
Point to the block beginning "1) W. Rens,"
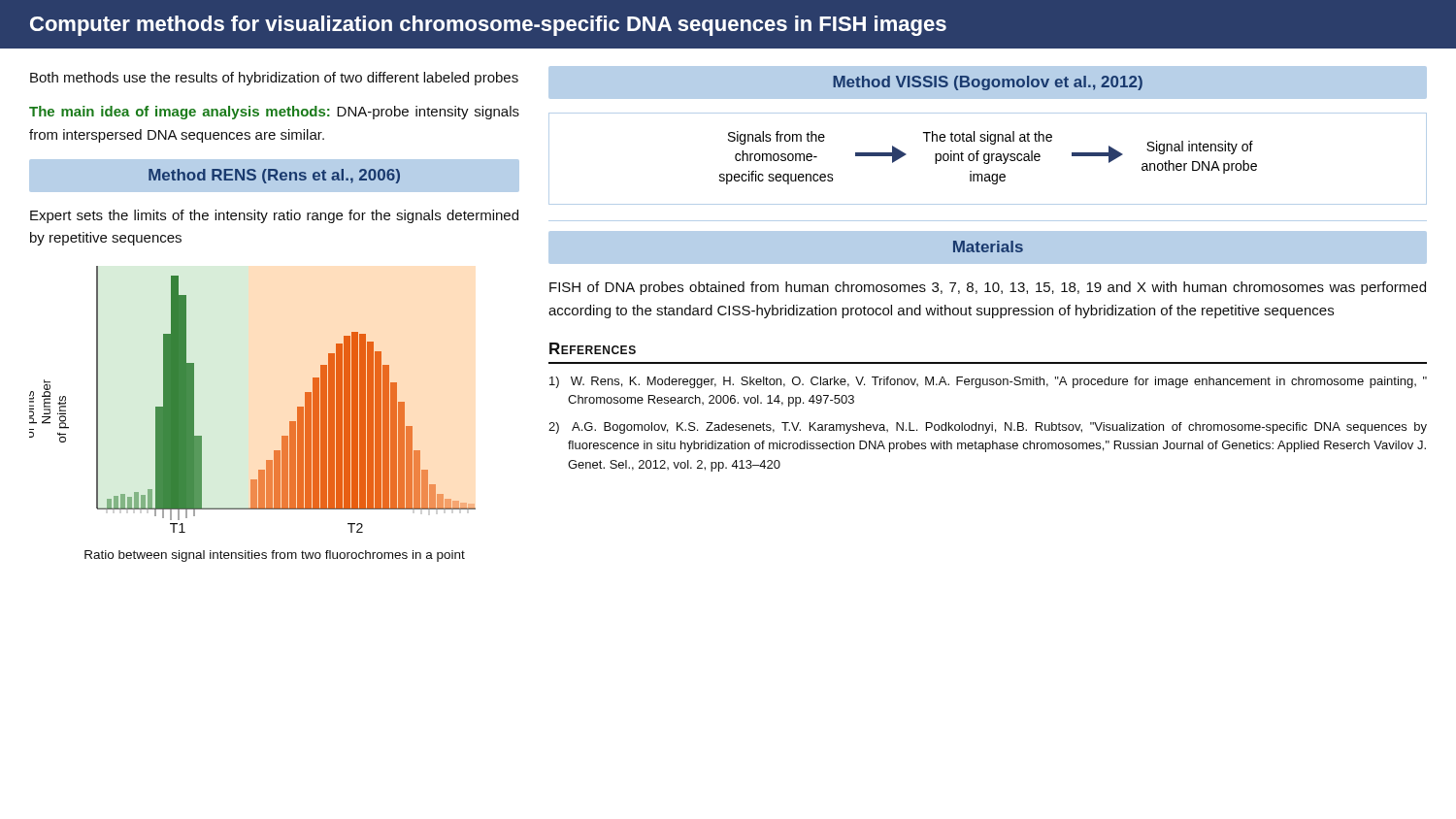(988, 390)
